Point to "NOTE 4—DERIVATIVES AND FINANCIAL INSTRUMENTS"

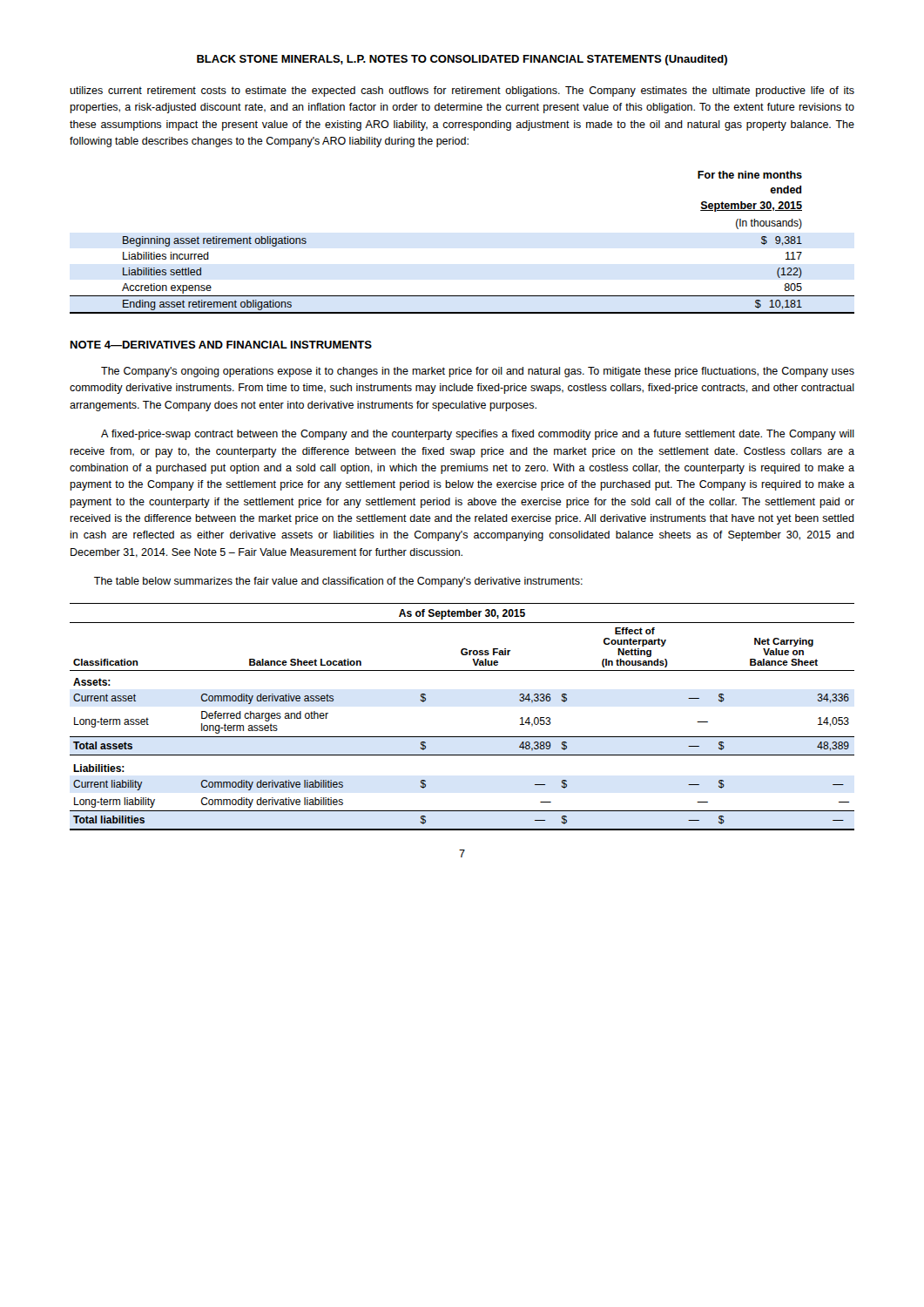click(221, 345)
